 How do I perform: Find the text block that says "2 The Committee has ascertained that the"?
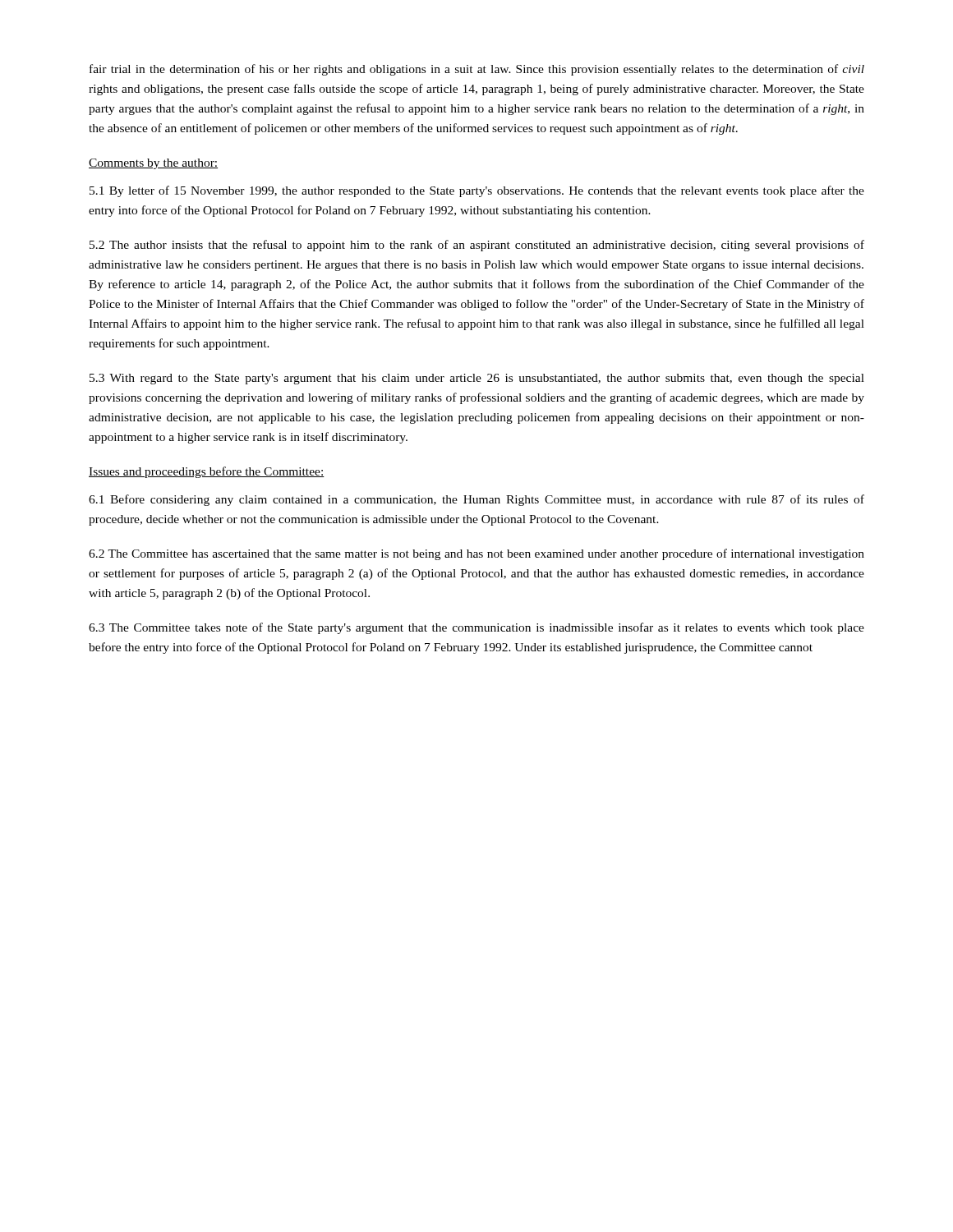point(476,574)
